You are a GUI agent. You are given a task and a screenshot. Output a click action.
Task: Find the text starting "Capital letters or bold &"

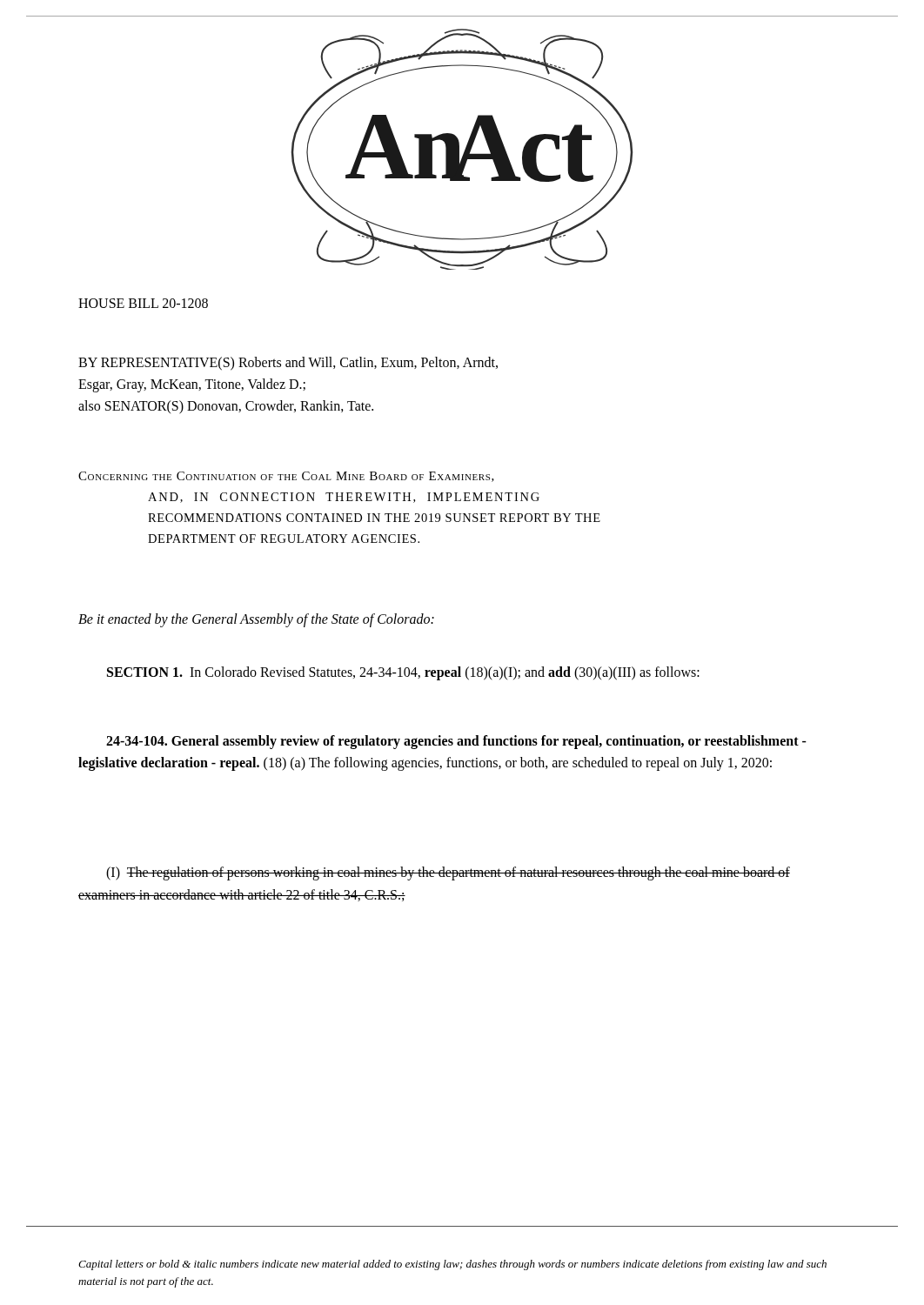point(453,1272)
